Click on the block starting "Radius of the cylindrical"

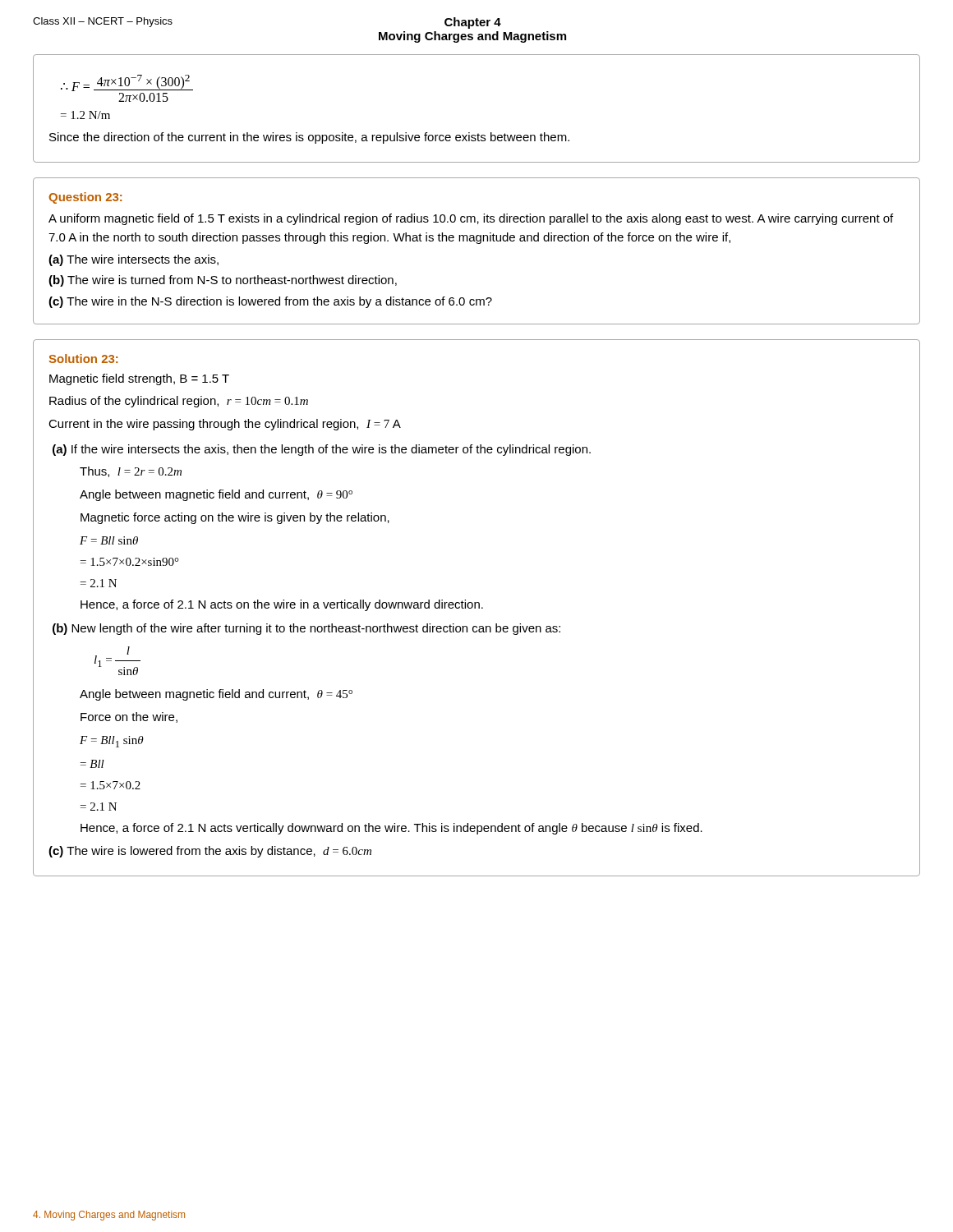[x=179, y=400]
